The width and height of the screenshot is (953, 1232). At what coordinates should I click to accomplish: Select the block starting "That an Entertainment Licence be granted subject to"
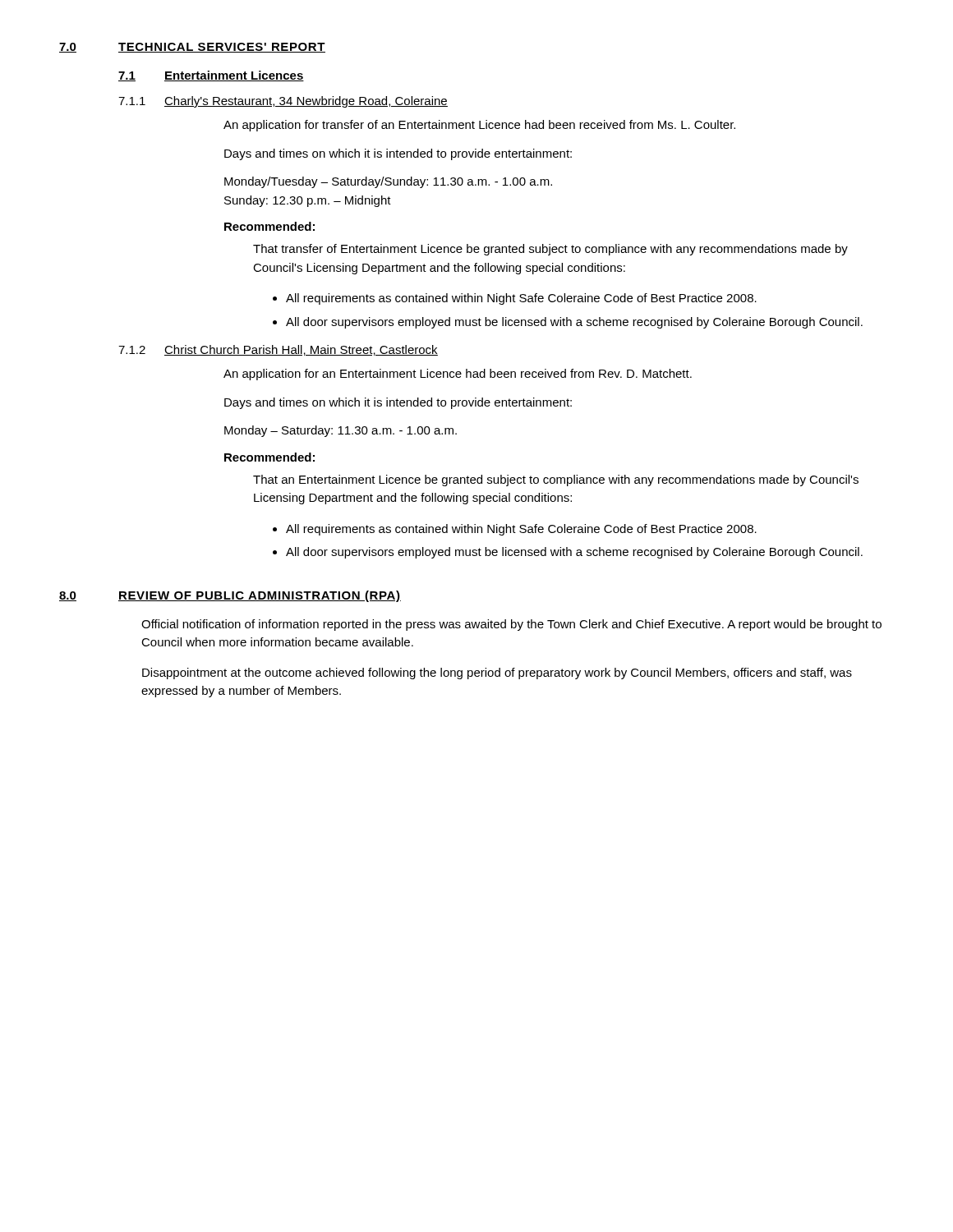(x=556, y=488)
